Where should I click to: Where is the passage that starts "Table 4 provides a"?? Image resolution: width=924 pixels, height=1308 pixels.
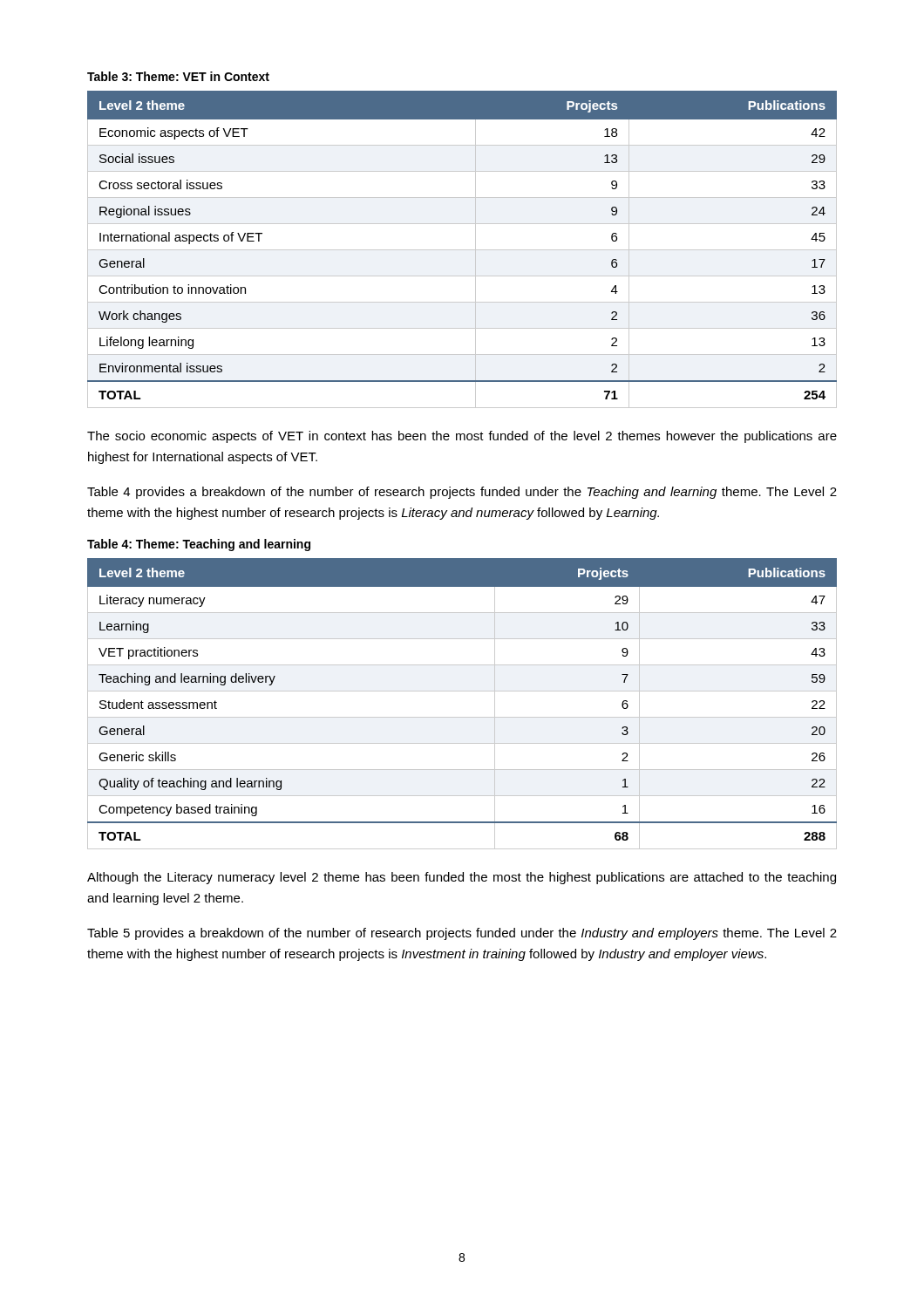462,502
